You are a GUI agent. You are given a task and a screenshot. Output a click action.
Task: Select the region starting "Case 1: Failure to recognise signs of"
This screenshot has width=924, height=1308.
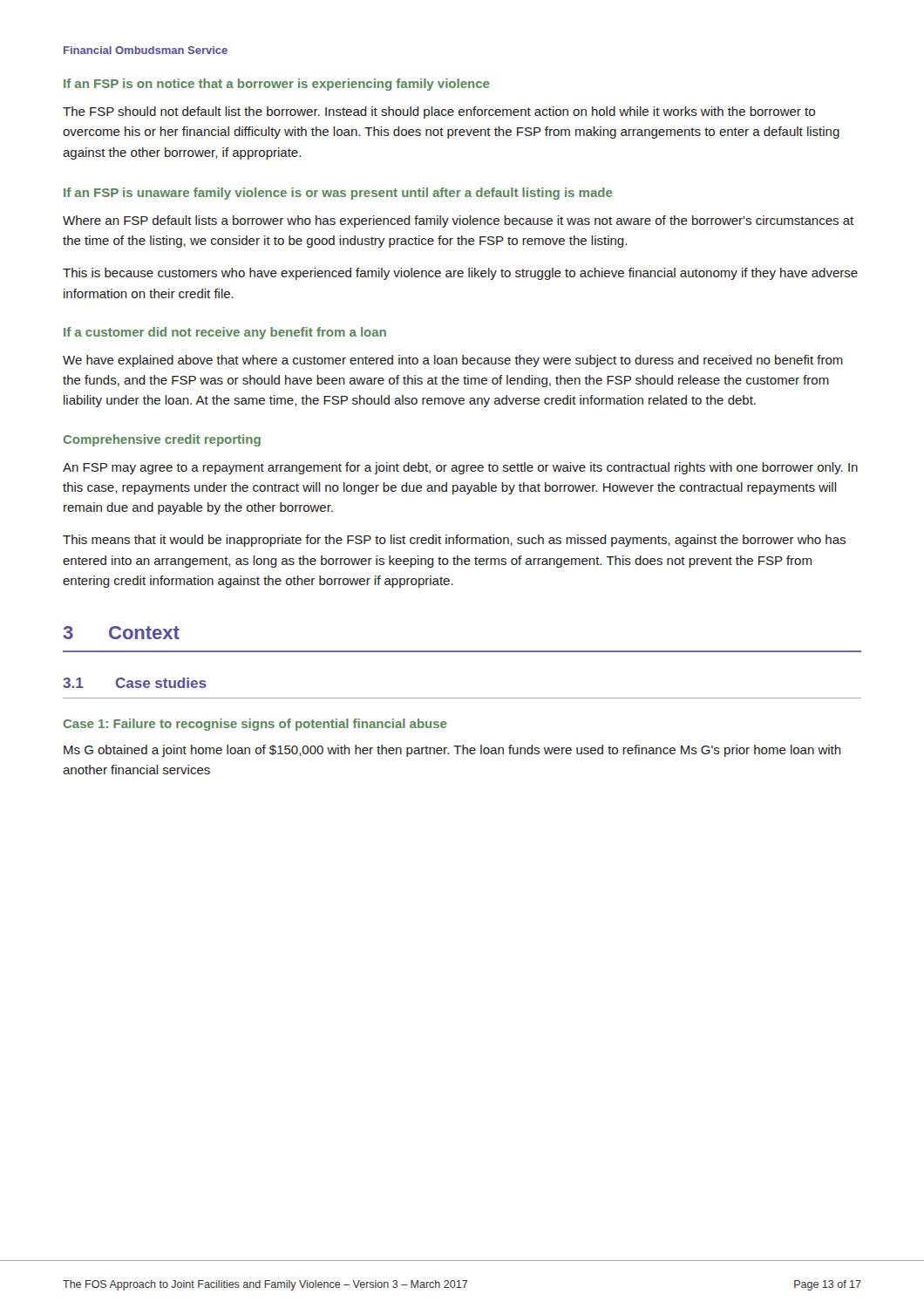(x=255, y=723)
